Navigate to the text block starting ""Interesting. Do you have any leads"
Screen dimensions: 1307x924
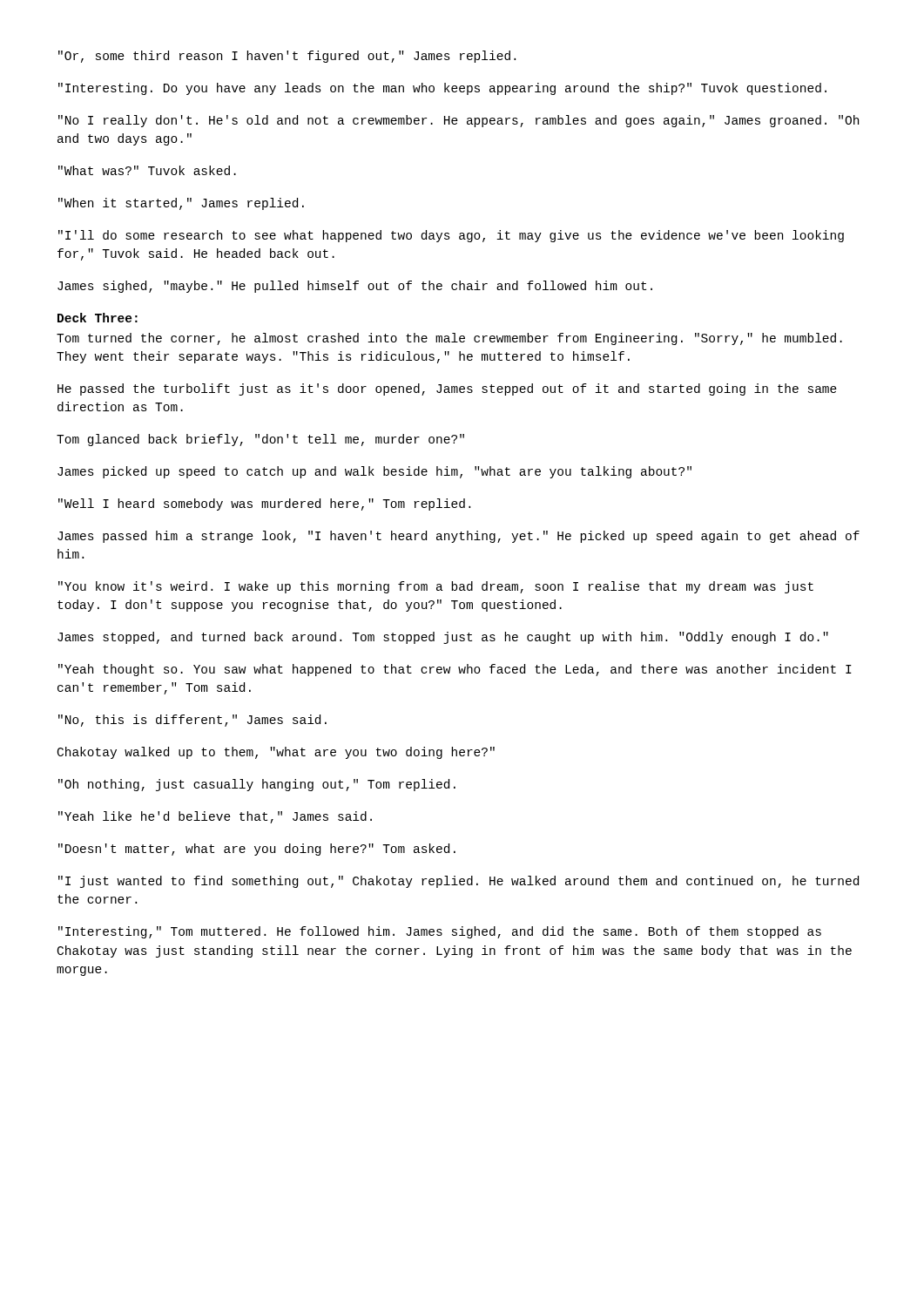tap(443, 89)
